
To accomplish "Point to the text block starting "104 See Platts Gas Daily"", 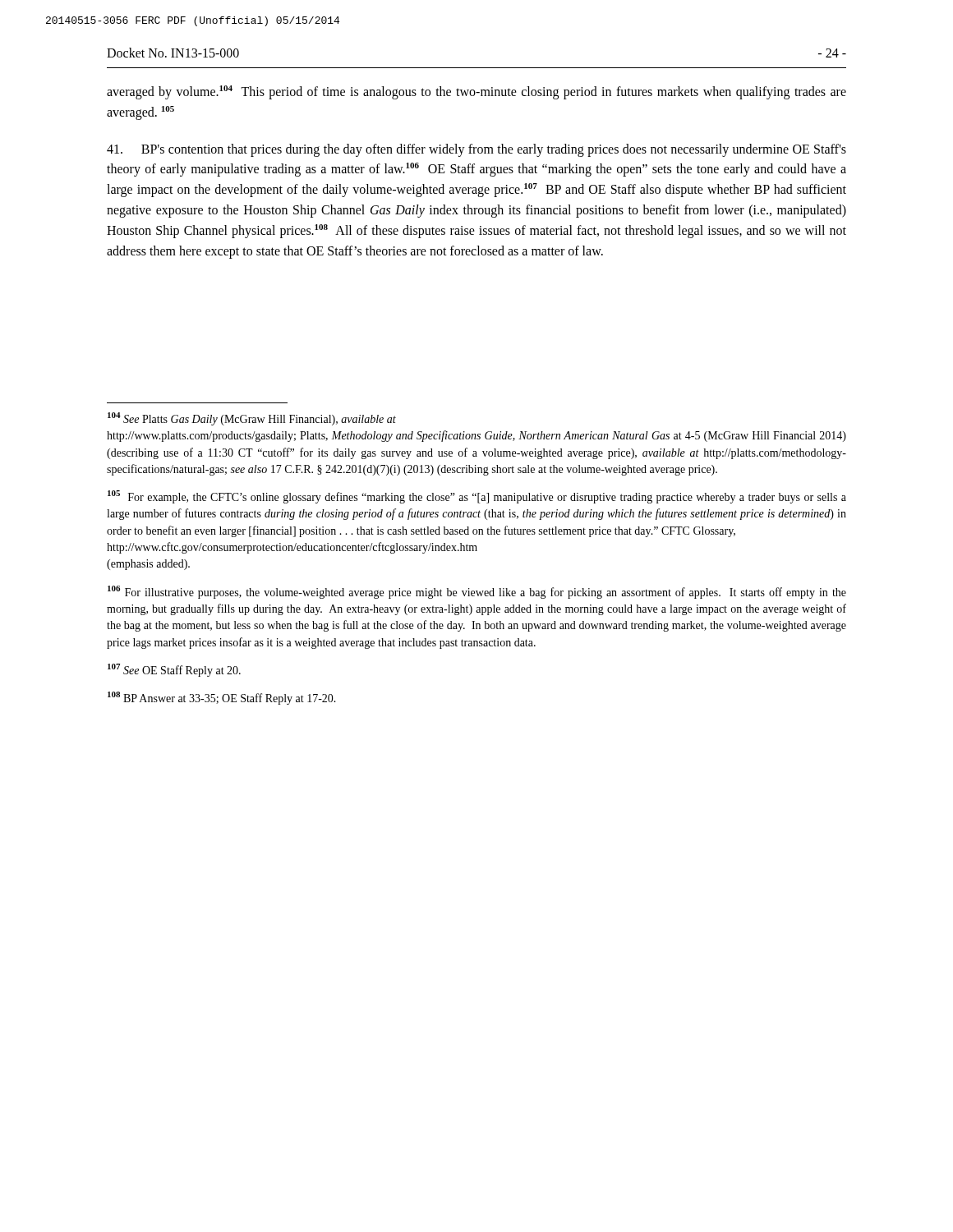I will point(476,443).
